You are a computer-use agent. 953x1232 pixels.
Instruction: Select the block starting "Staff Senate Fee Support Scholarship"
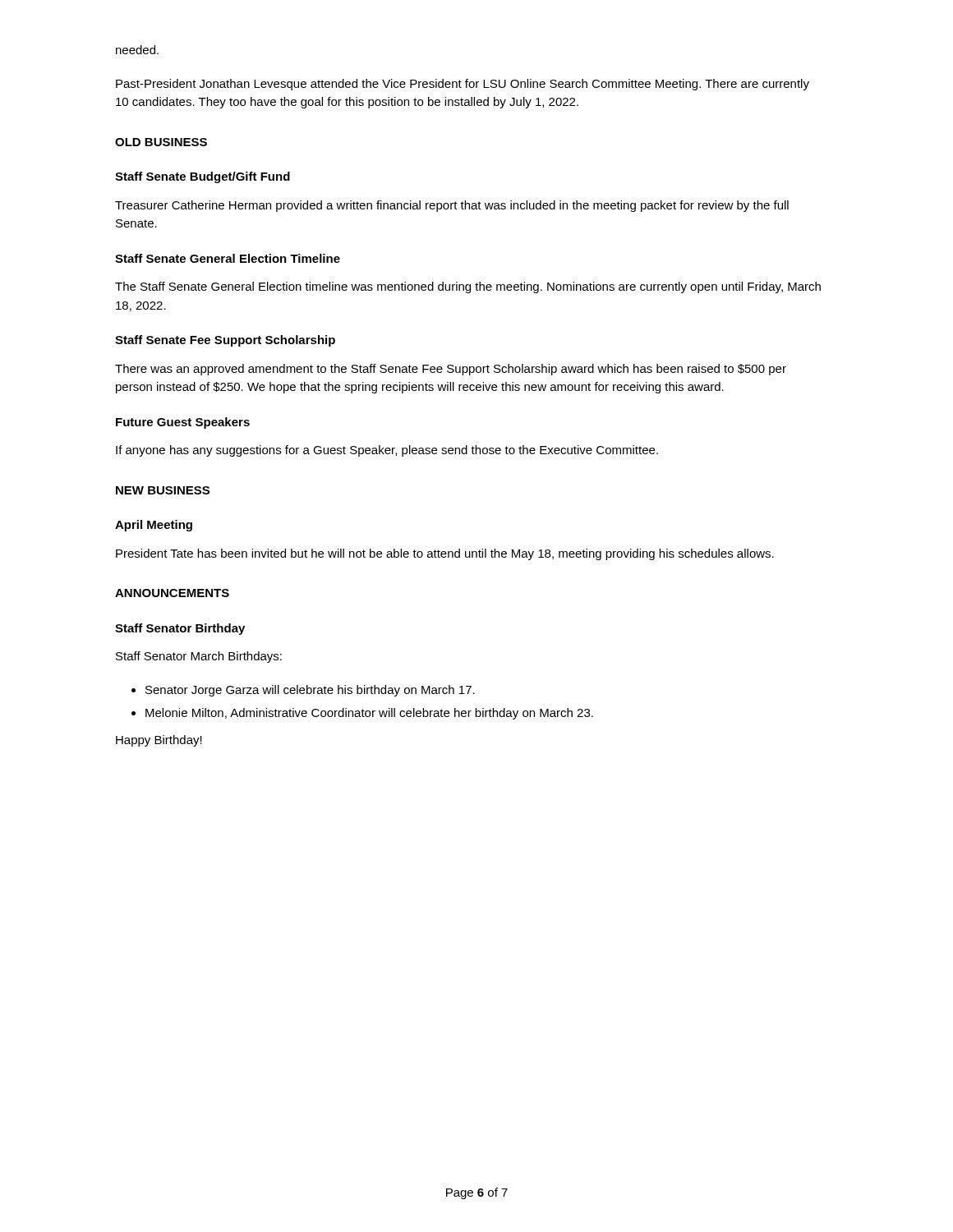(225, 340)
